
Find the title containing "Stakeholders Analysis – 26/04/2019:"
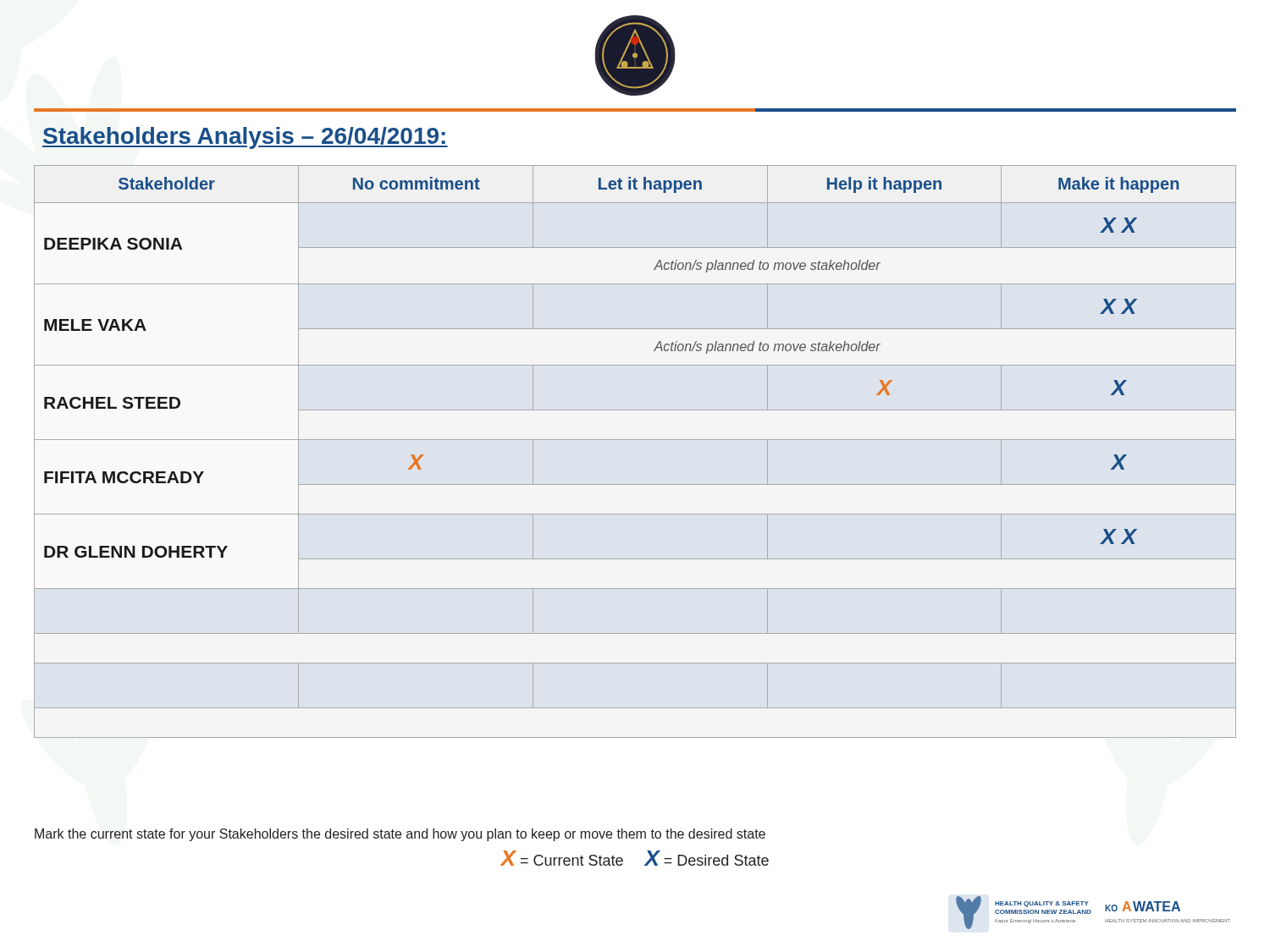pos(245,136)
